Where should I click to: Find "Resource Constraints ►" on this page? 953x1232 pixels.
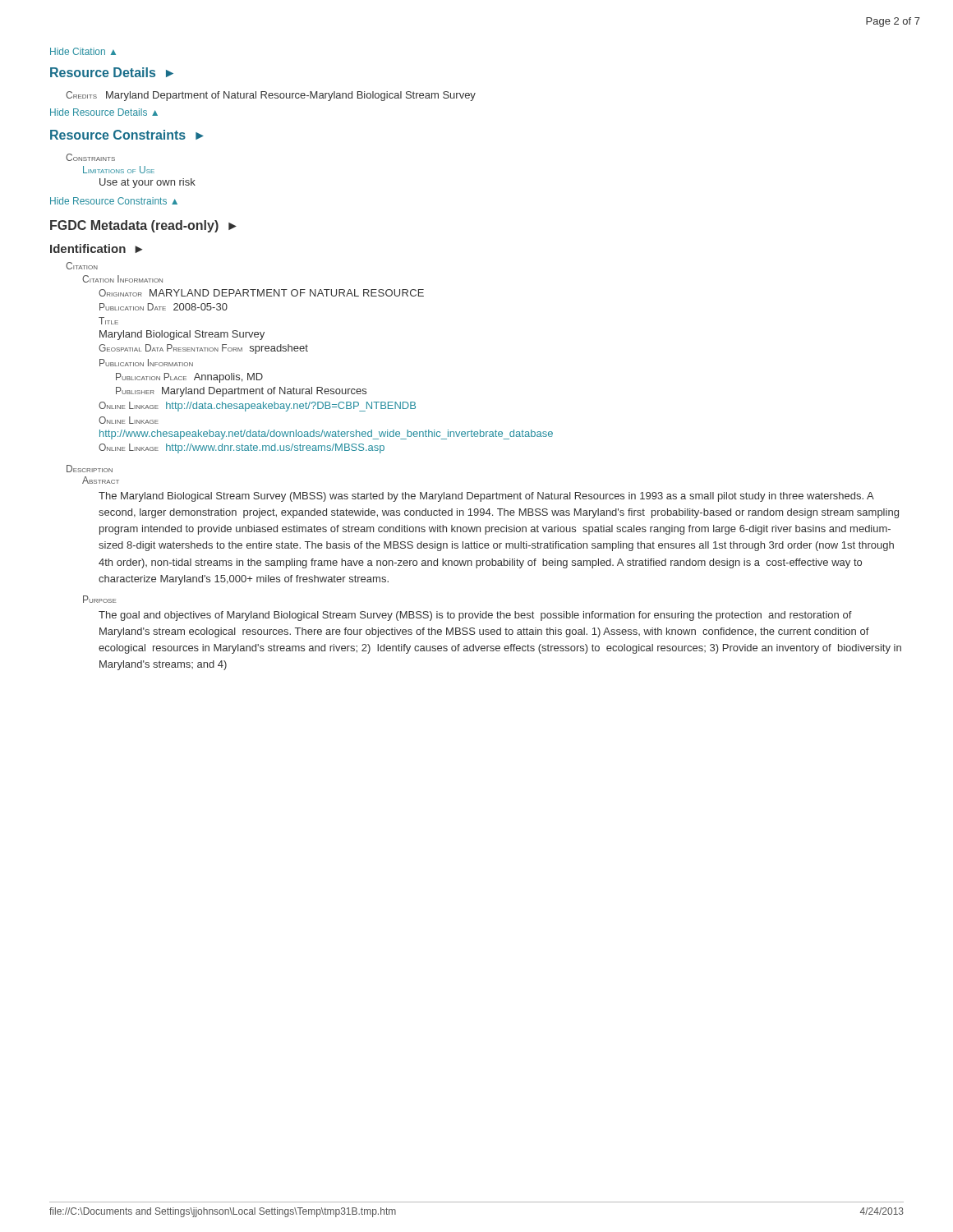tap(128, 135)
